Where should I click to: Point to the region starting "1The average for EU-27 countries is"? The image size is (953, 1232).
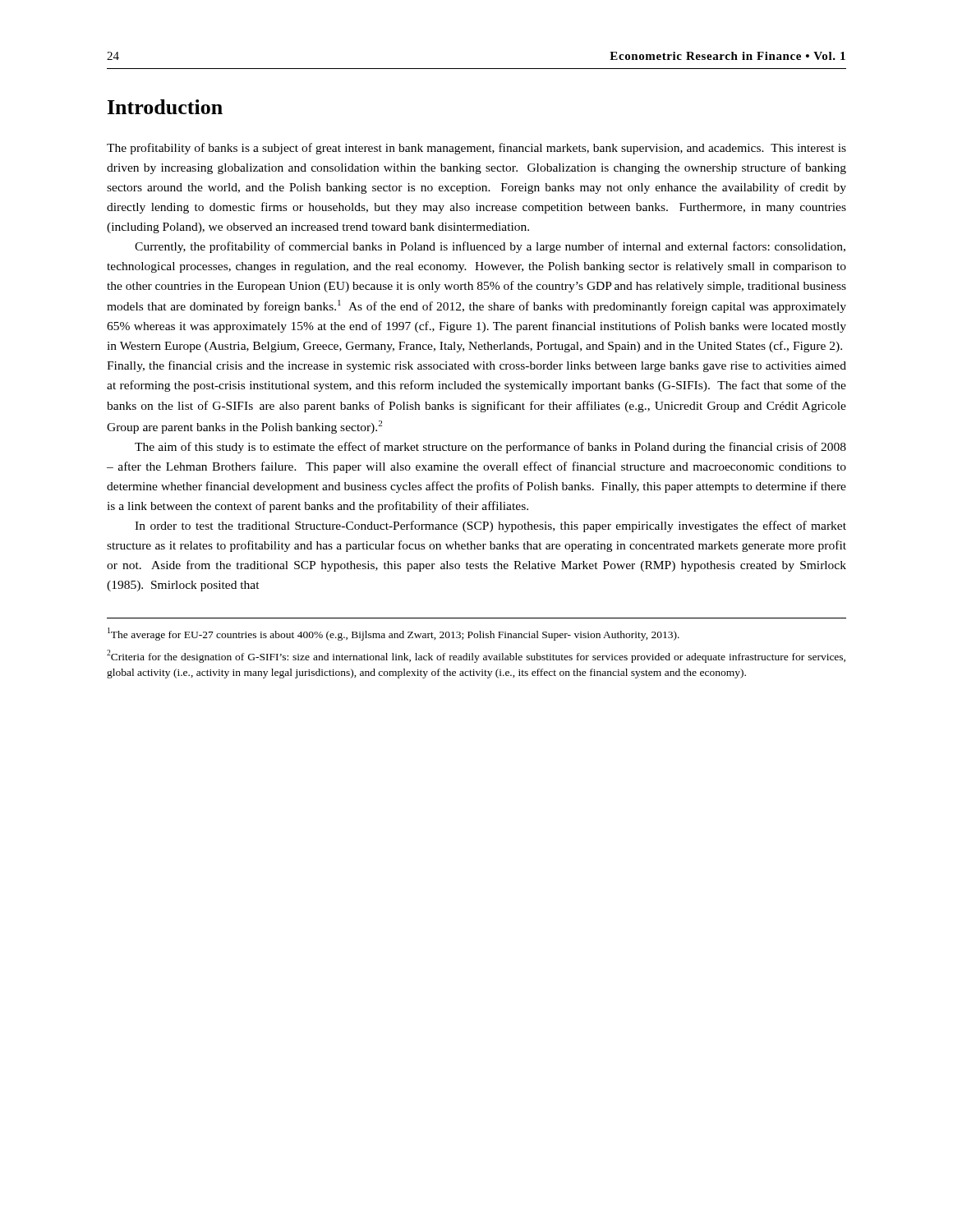[x=393, y=633]
